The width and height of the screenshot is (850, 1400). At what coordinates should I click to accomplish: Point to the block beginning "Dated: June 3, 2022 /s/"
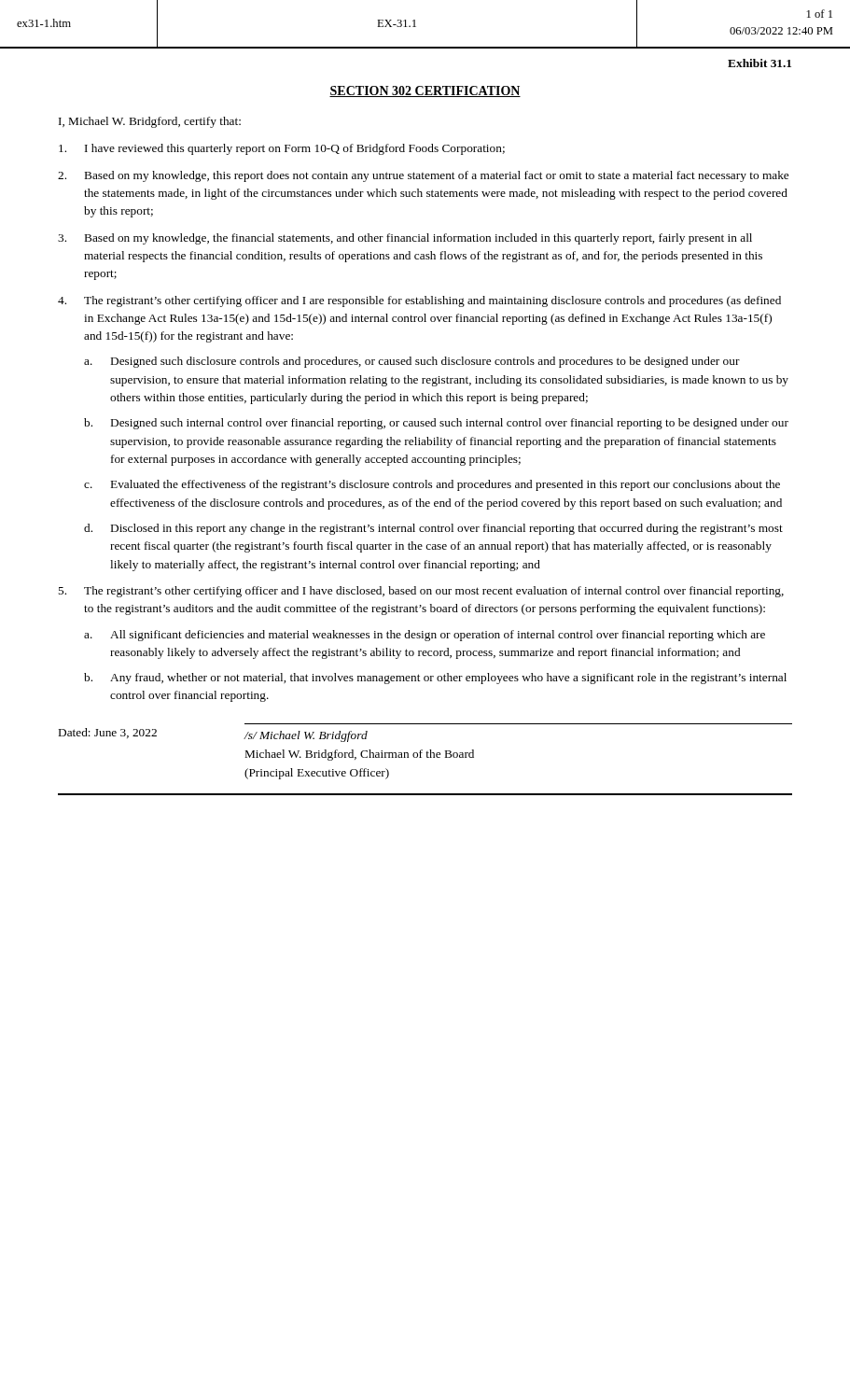coord(425,752)
